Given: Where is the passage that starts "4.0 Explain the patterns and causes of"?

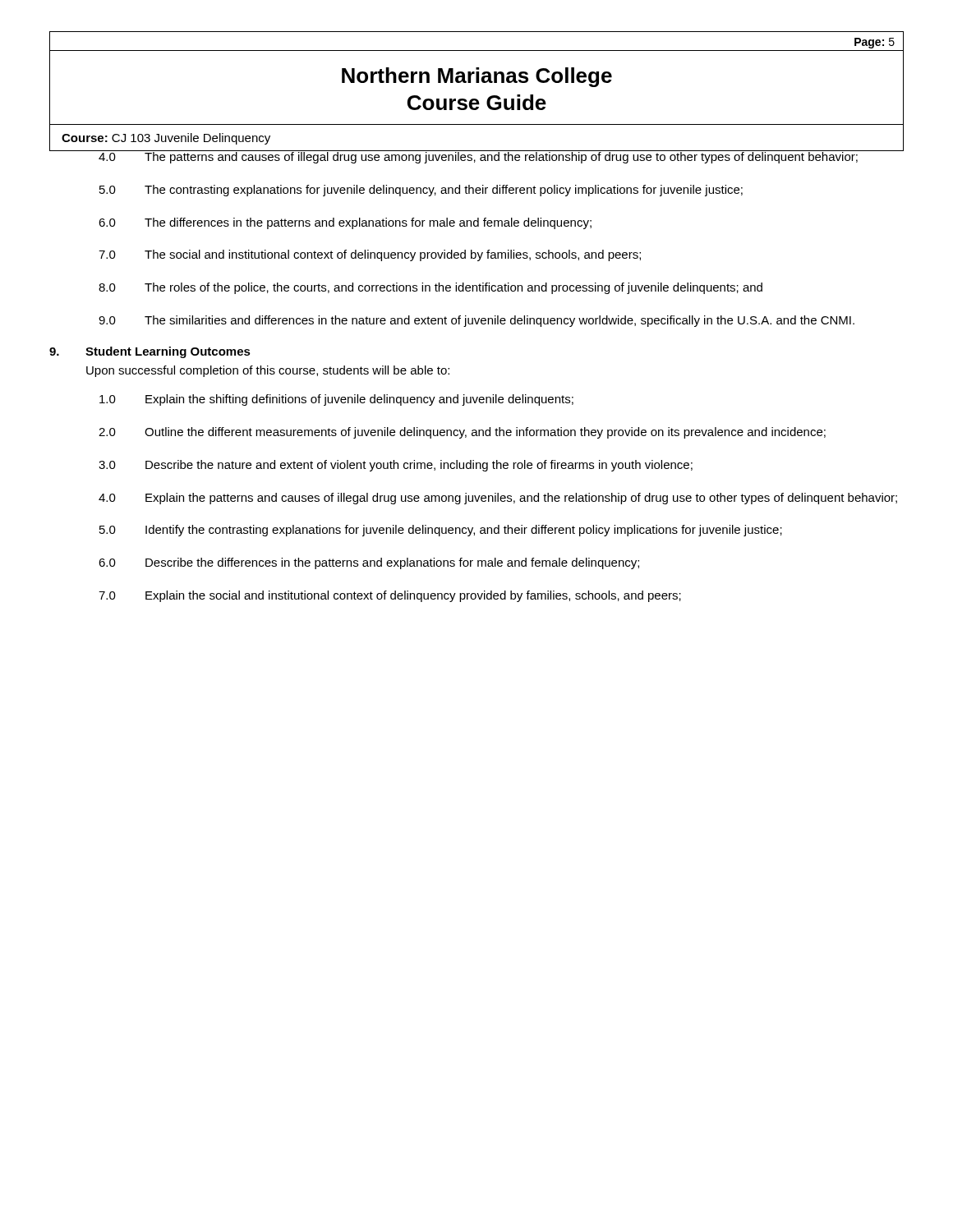Looking at the screenshot, I should [x=501, y=497].
